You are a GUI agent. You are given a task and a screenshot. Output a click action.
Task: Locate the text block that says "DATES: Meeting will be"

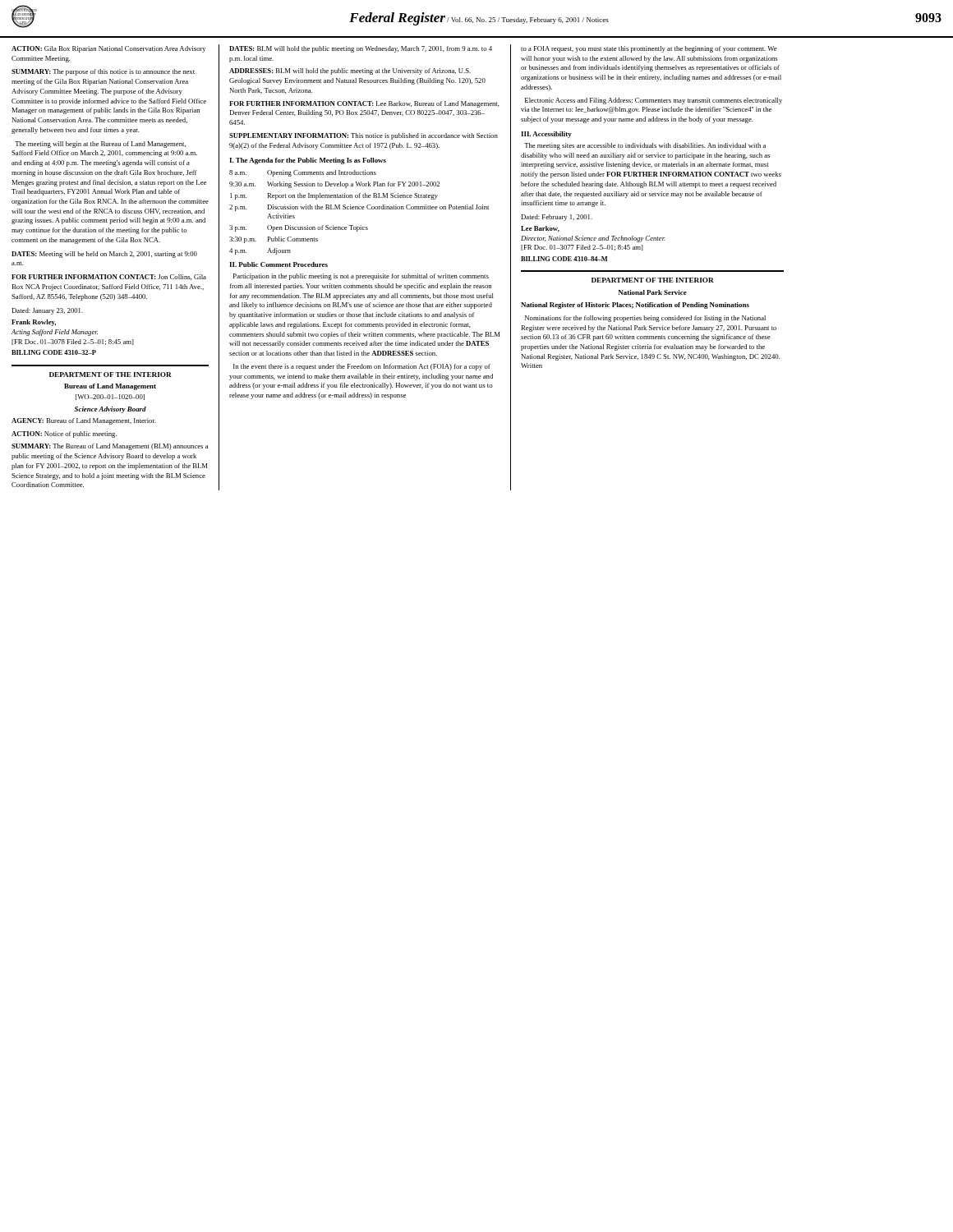click(x=104, y=258)
